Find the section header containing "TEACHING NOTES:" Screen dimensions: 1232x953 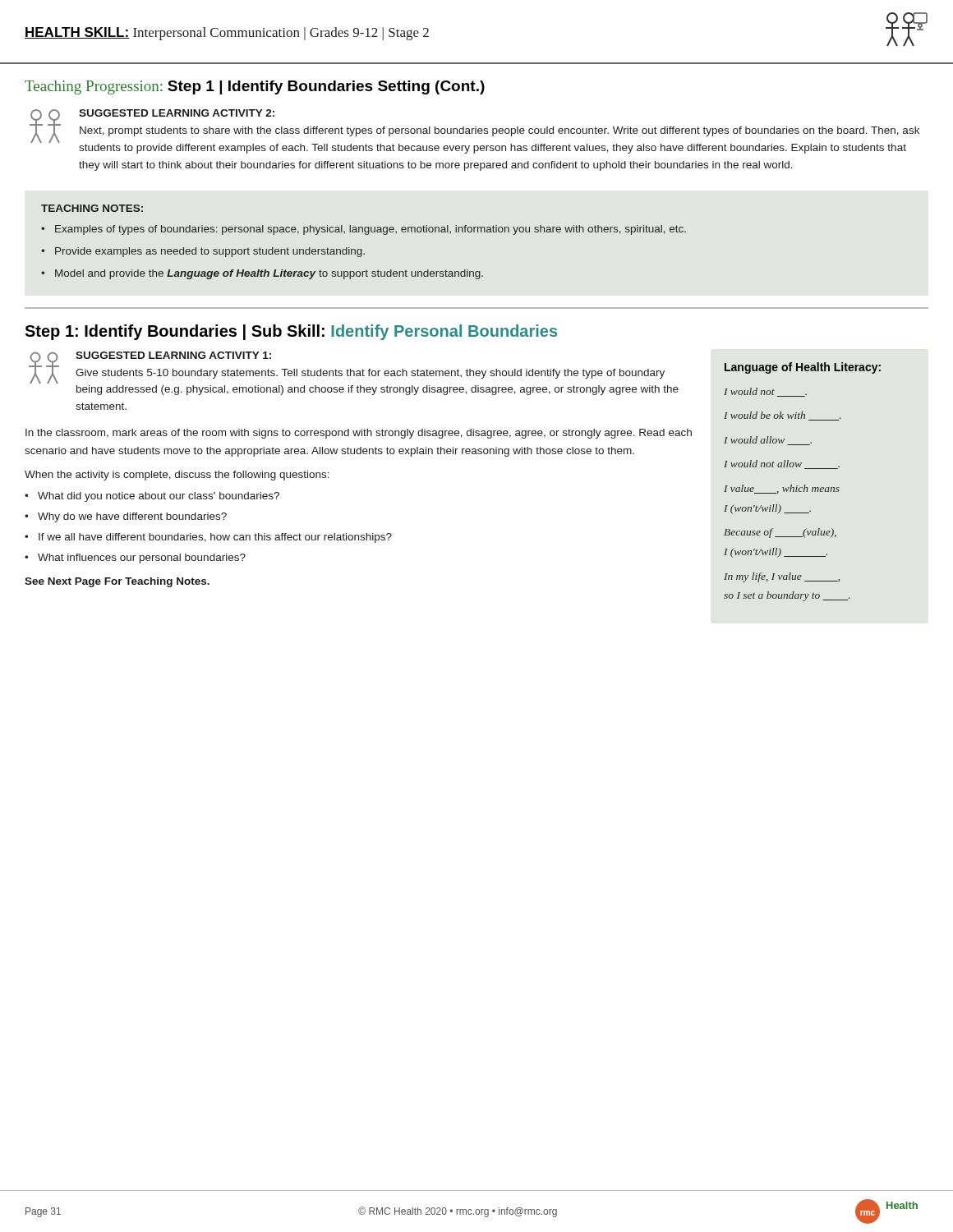[93, 208]
